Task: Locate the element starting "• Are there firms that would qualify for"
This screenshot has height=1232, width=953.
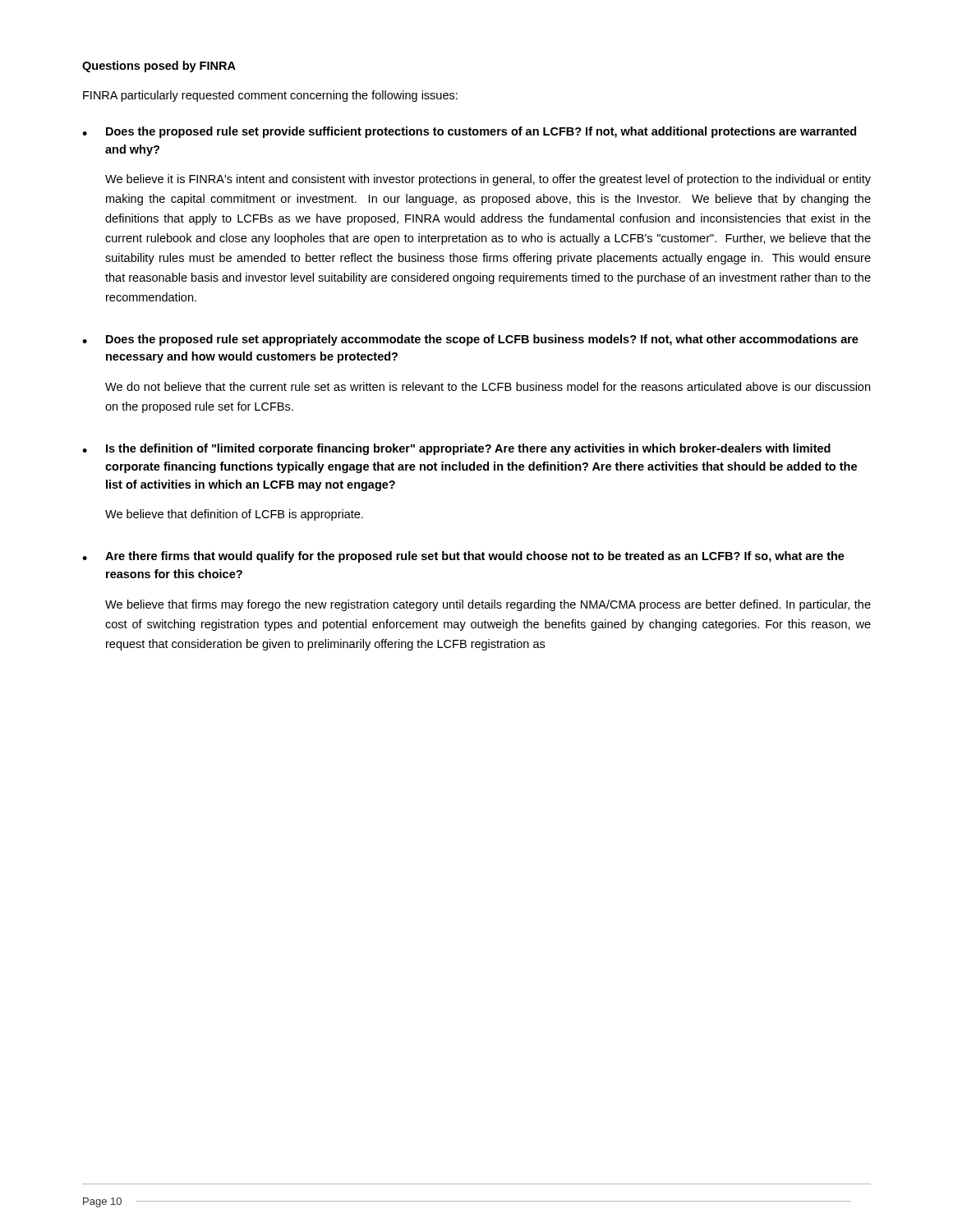Action: [476, 601]
